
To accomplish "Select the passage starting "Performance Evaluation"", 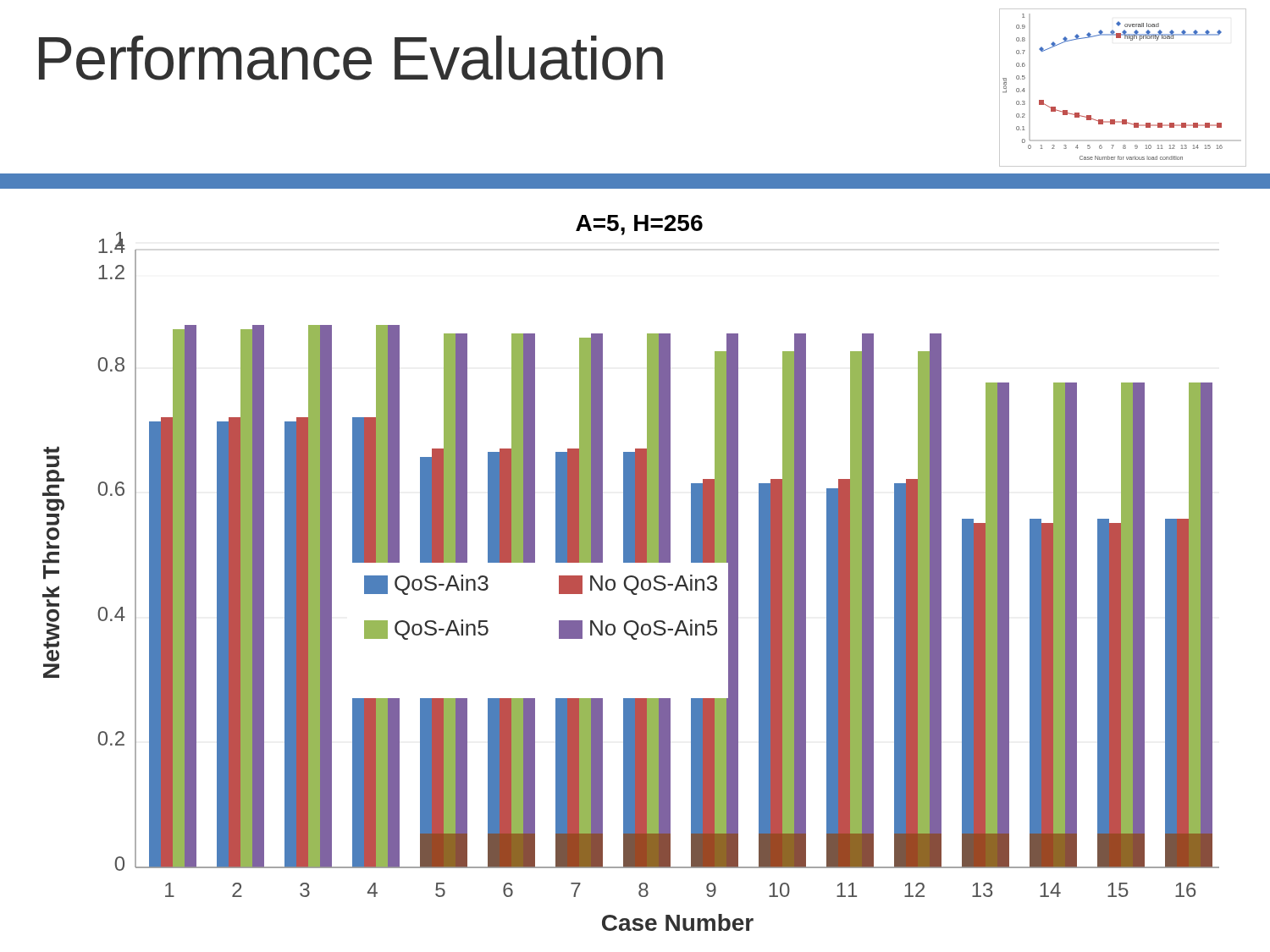I will (364, 59).
